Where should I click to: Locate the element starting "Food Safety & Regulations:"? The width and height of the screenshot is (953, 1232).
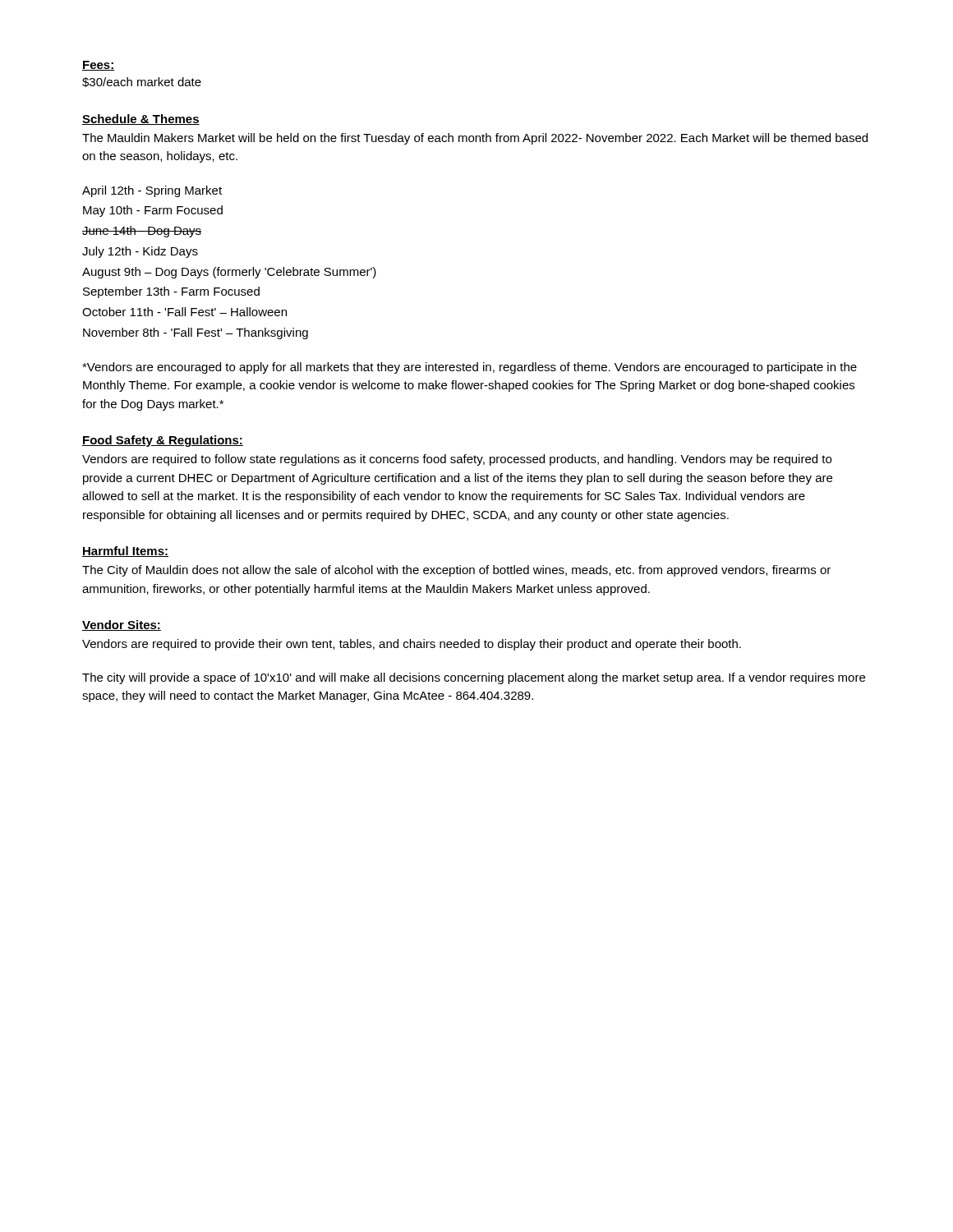163,440
